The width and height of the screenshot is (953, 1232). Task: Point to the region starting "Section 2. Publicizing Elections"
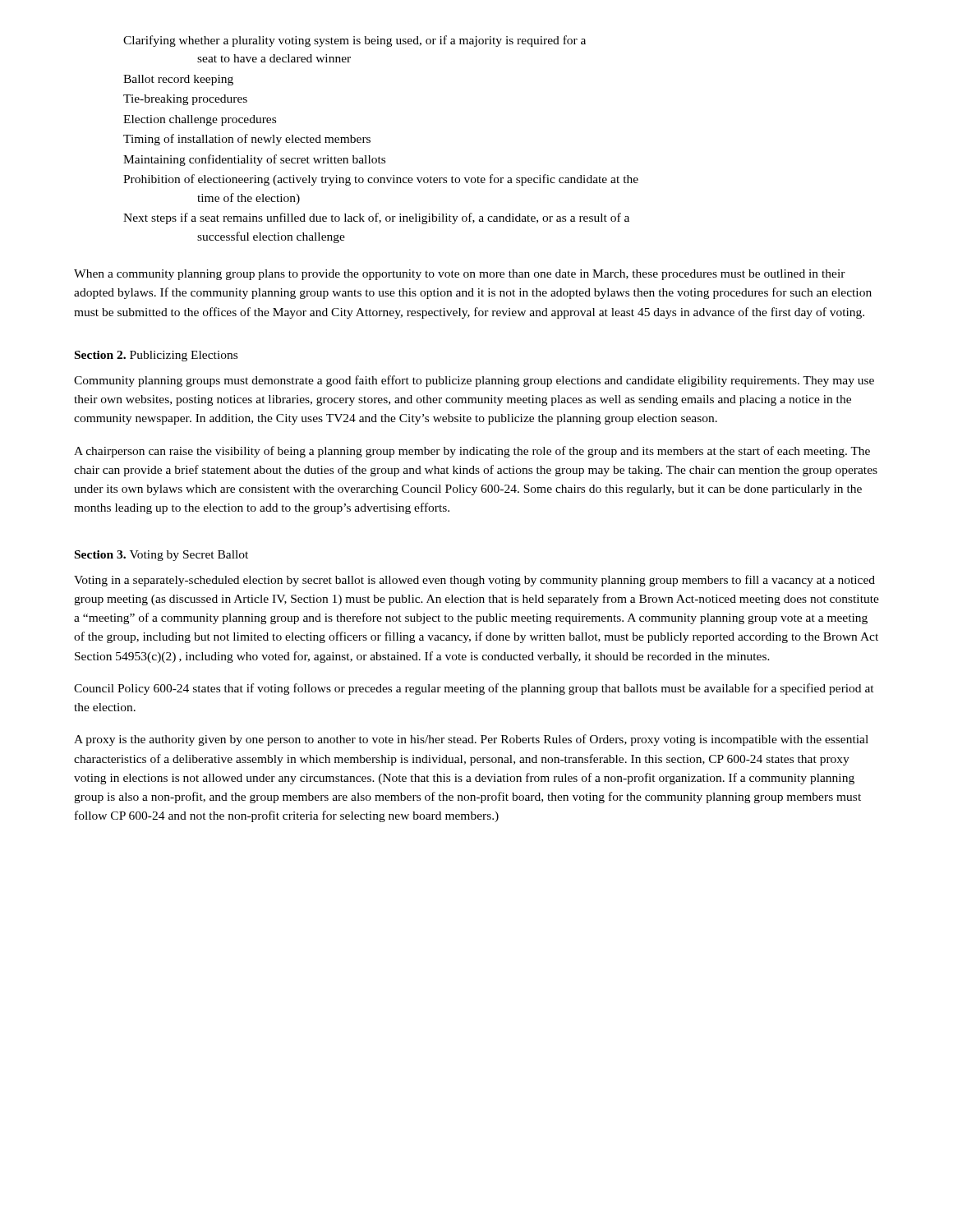click(156, 354)
